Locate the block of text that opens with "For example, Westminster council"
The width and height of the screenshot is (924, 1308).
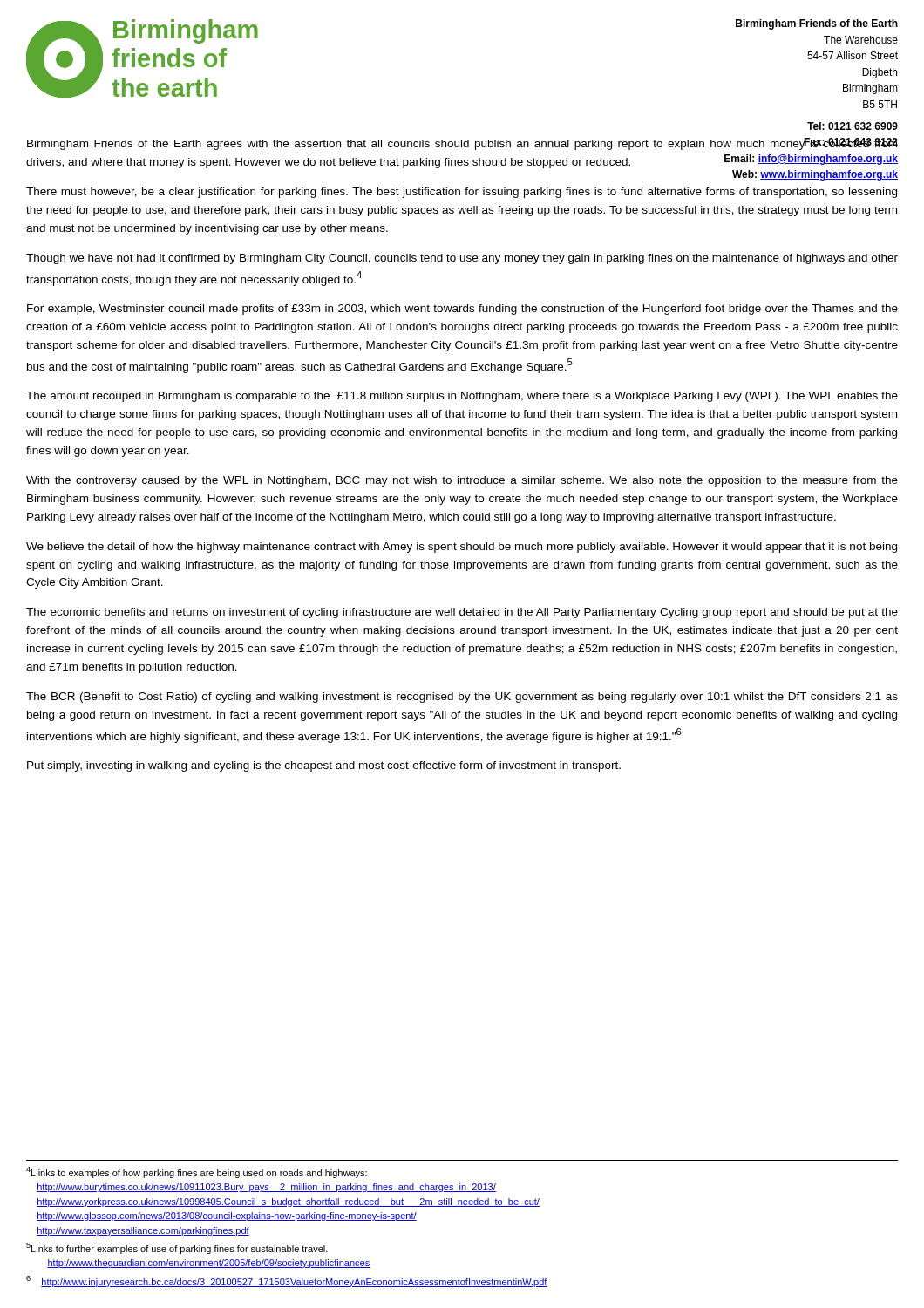point(462,337)
